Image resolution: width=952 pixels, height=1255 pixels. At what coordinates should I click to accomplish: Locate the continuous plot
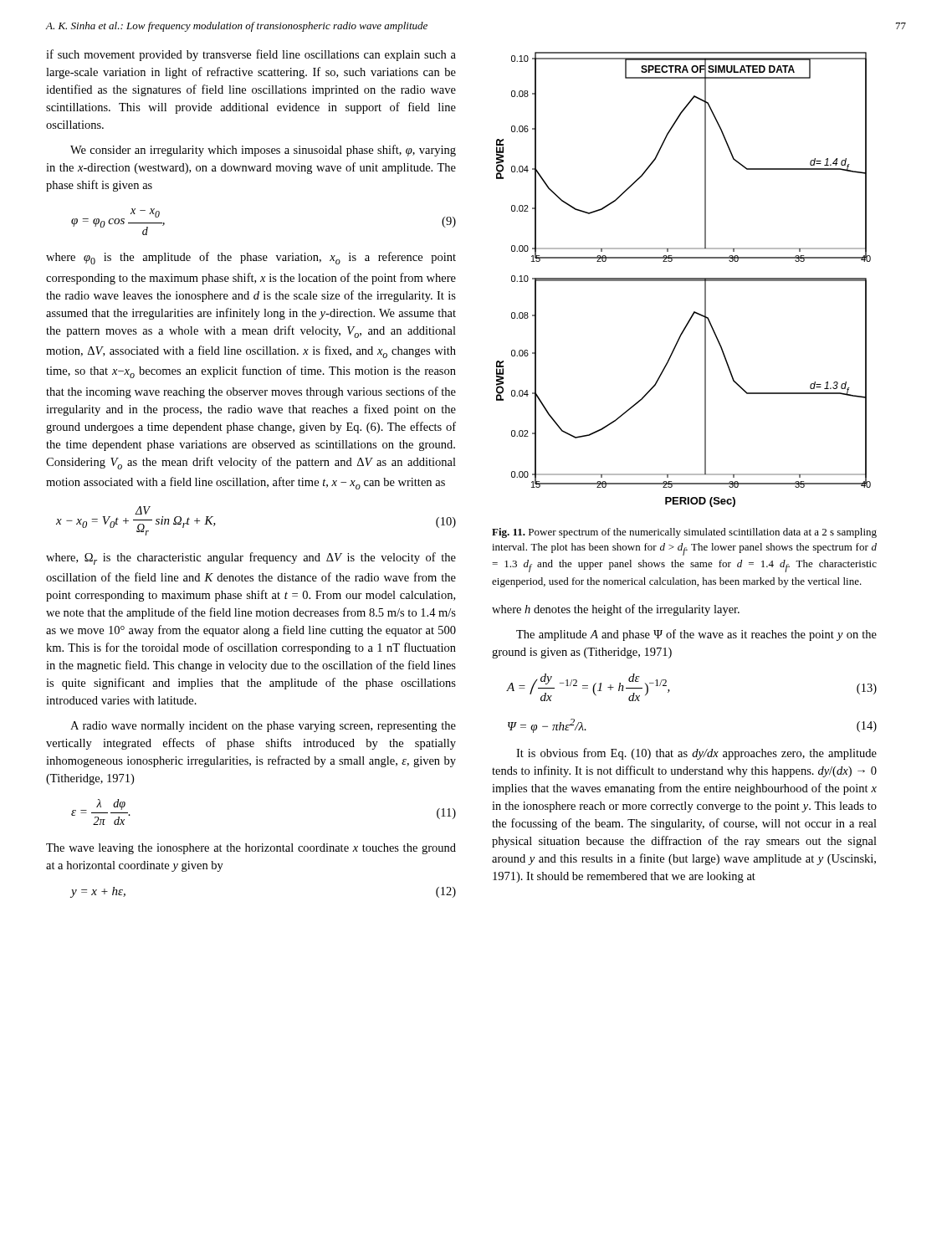[x=684, y=285]
